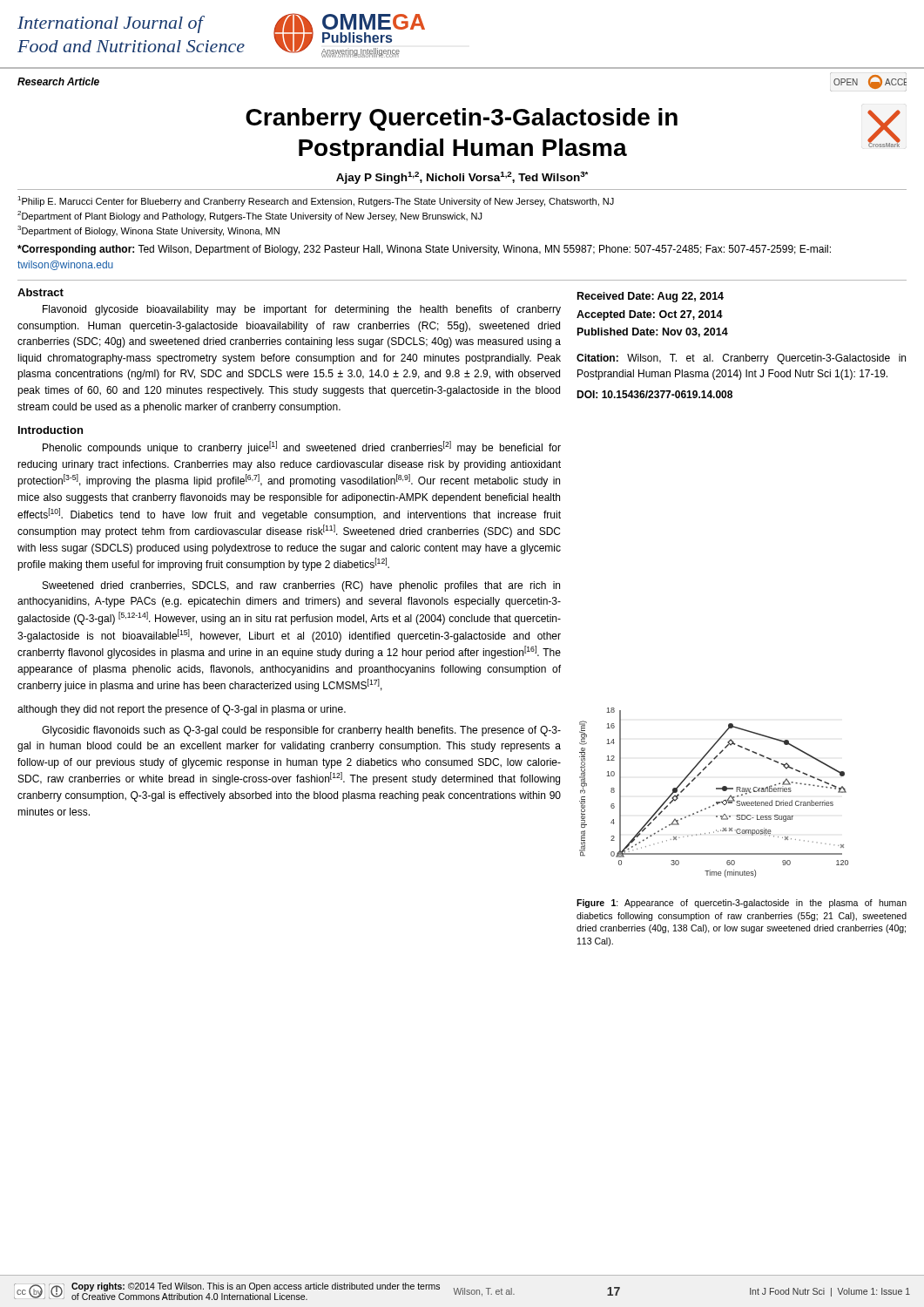Locate the text block with the text "Ajay P Singh1,2,"
The height and width of the screenshot is (1307, 924).
[x=462, y=176]
